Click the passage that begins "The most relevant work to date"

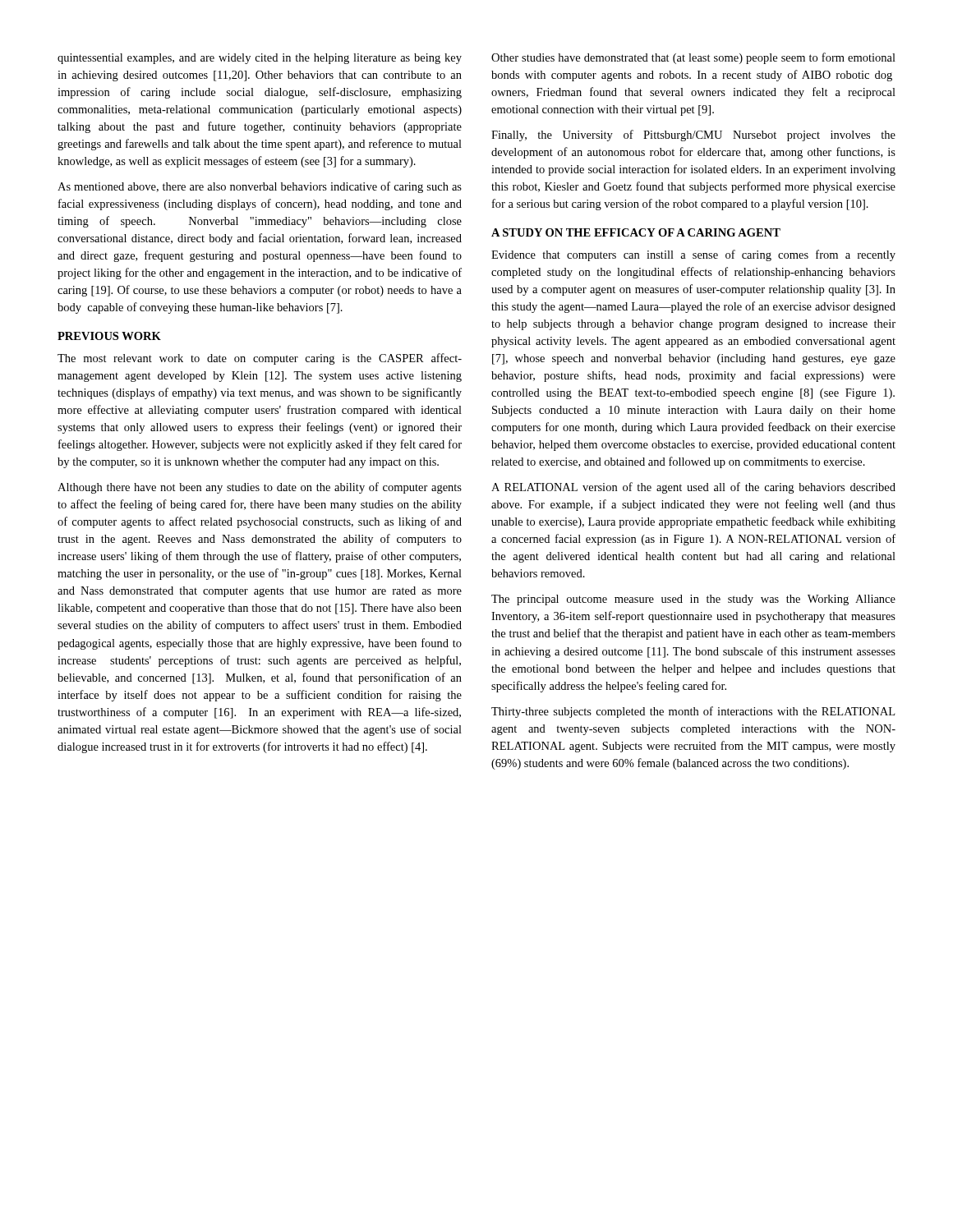pos(260,411)
